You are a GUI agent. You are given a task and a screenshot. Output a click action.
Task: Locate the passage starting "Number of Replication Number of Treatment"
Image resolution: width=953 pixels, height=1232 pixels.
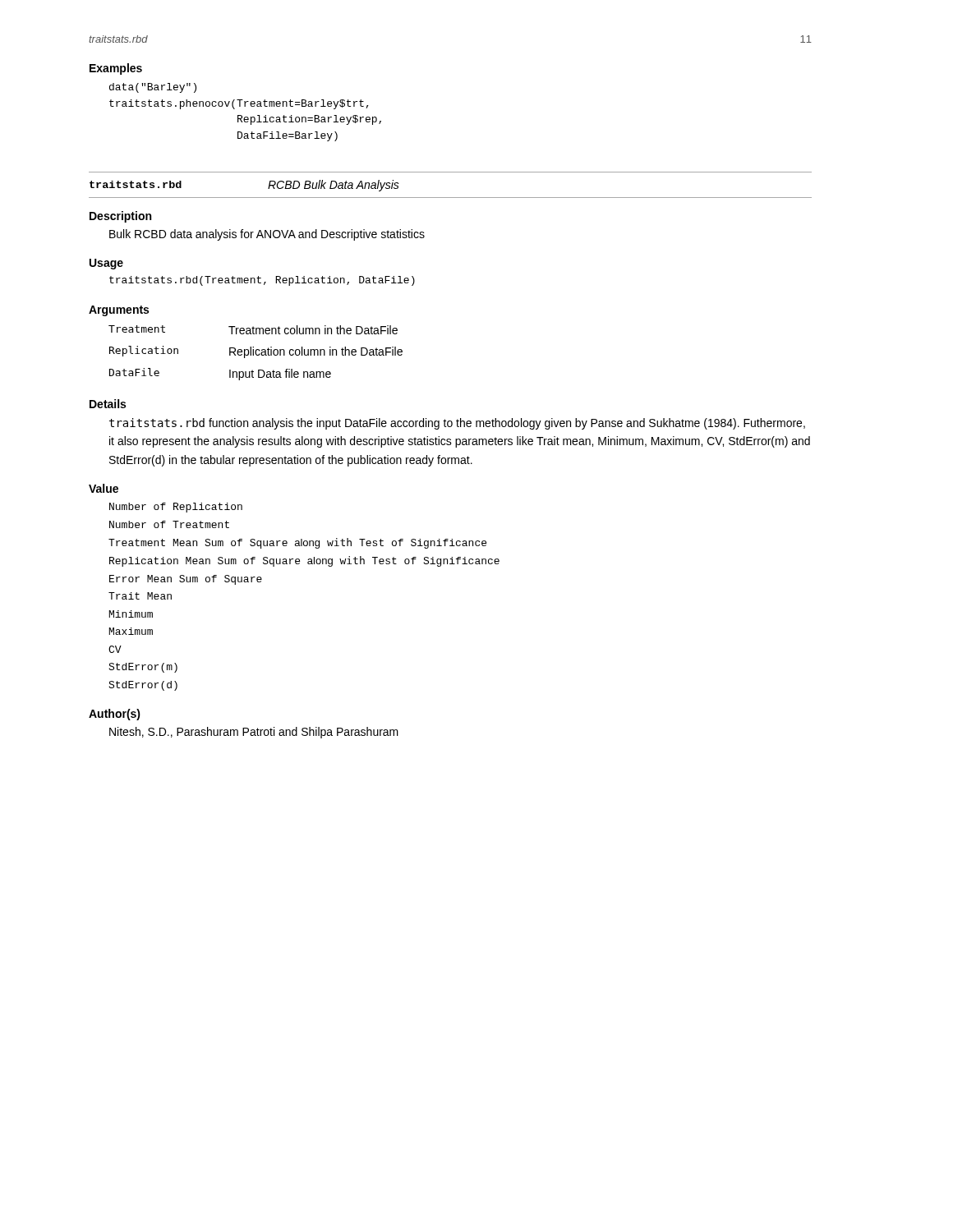click(x=176, y=508)
